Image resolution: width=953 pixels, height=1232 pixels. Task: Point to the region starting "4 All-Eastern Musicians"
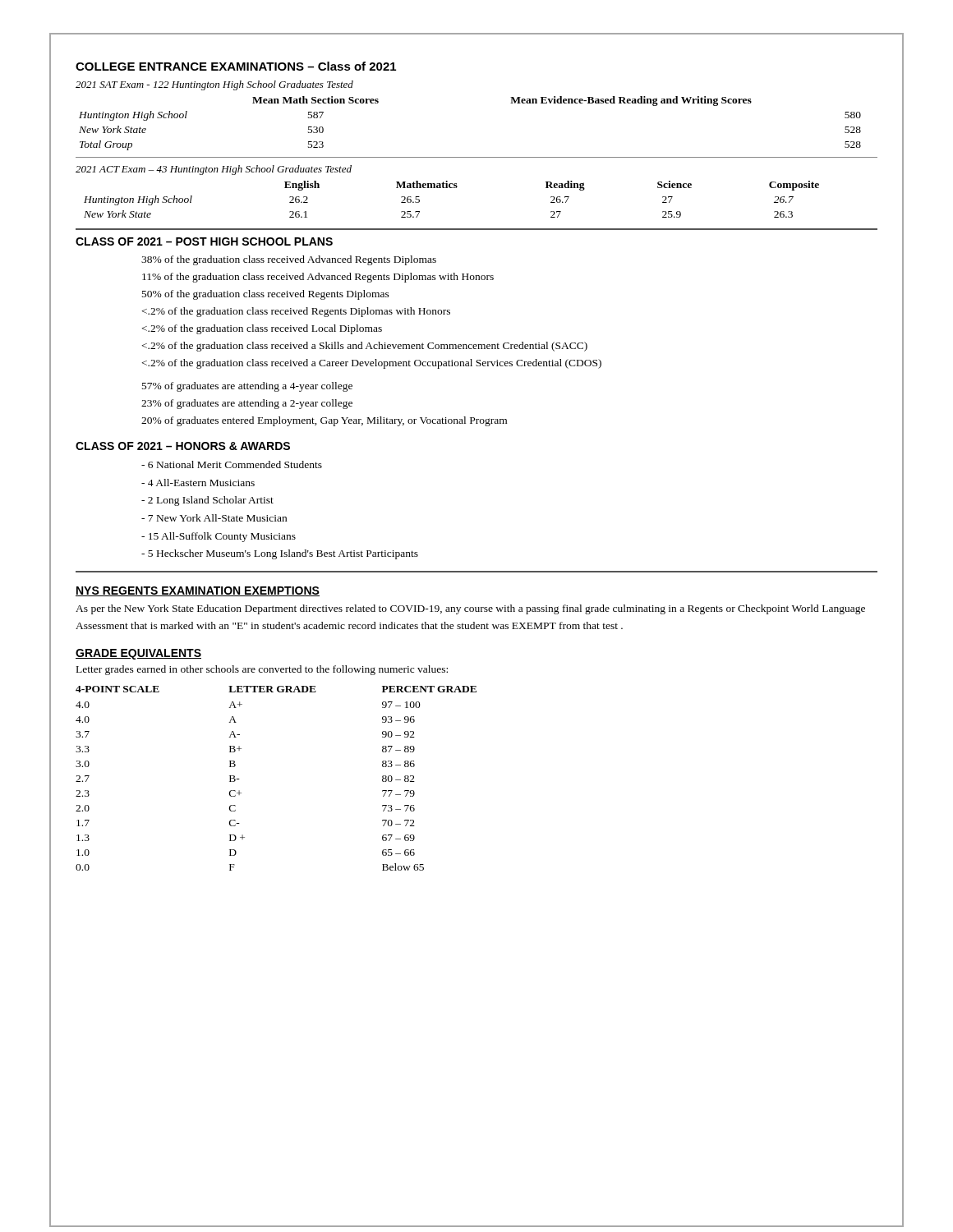(x=198, y=482)
